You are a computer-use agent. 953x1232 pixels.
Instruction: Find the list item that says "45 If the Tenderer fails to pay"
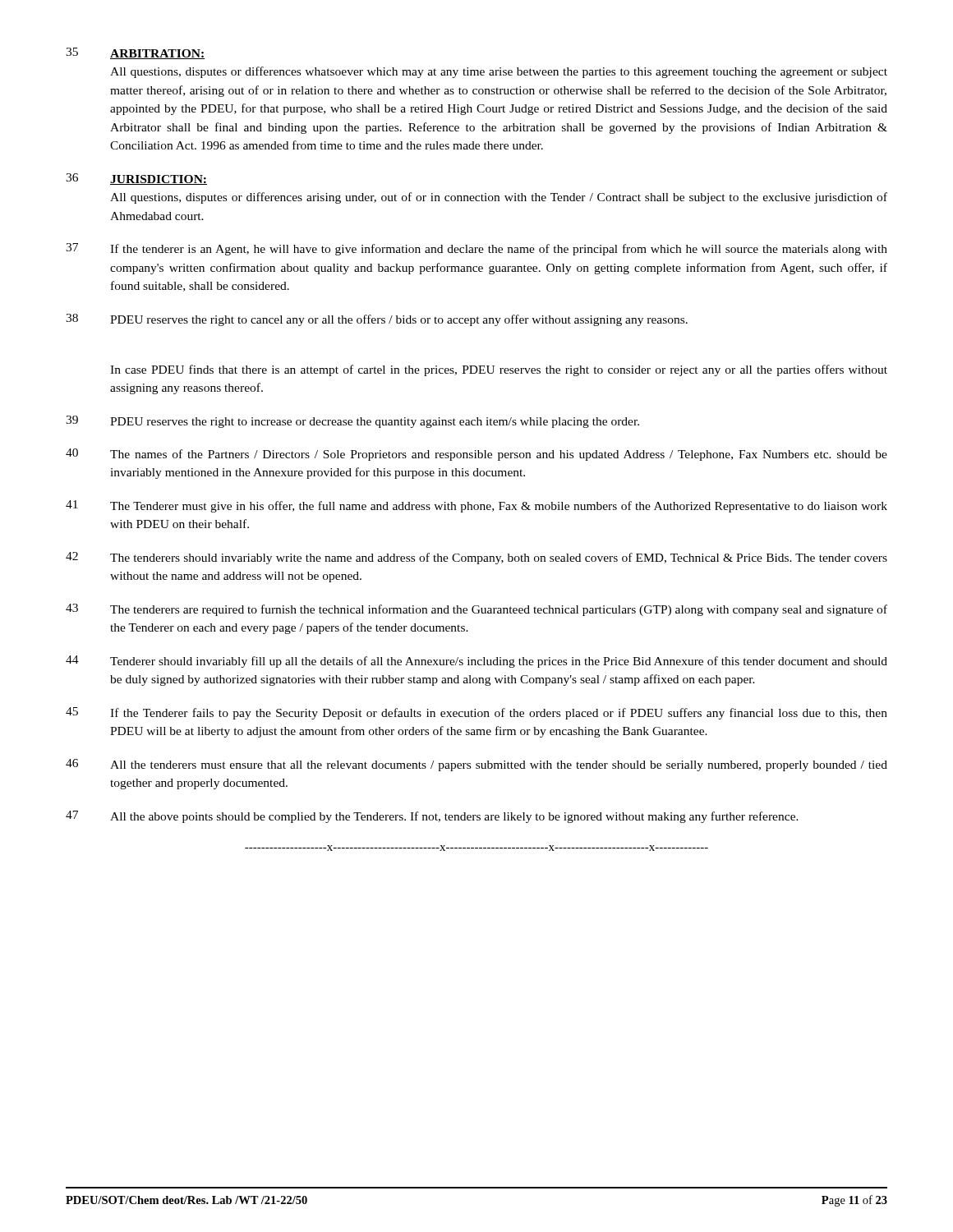(x=476, y=725)
